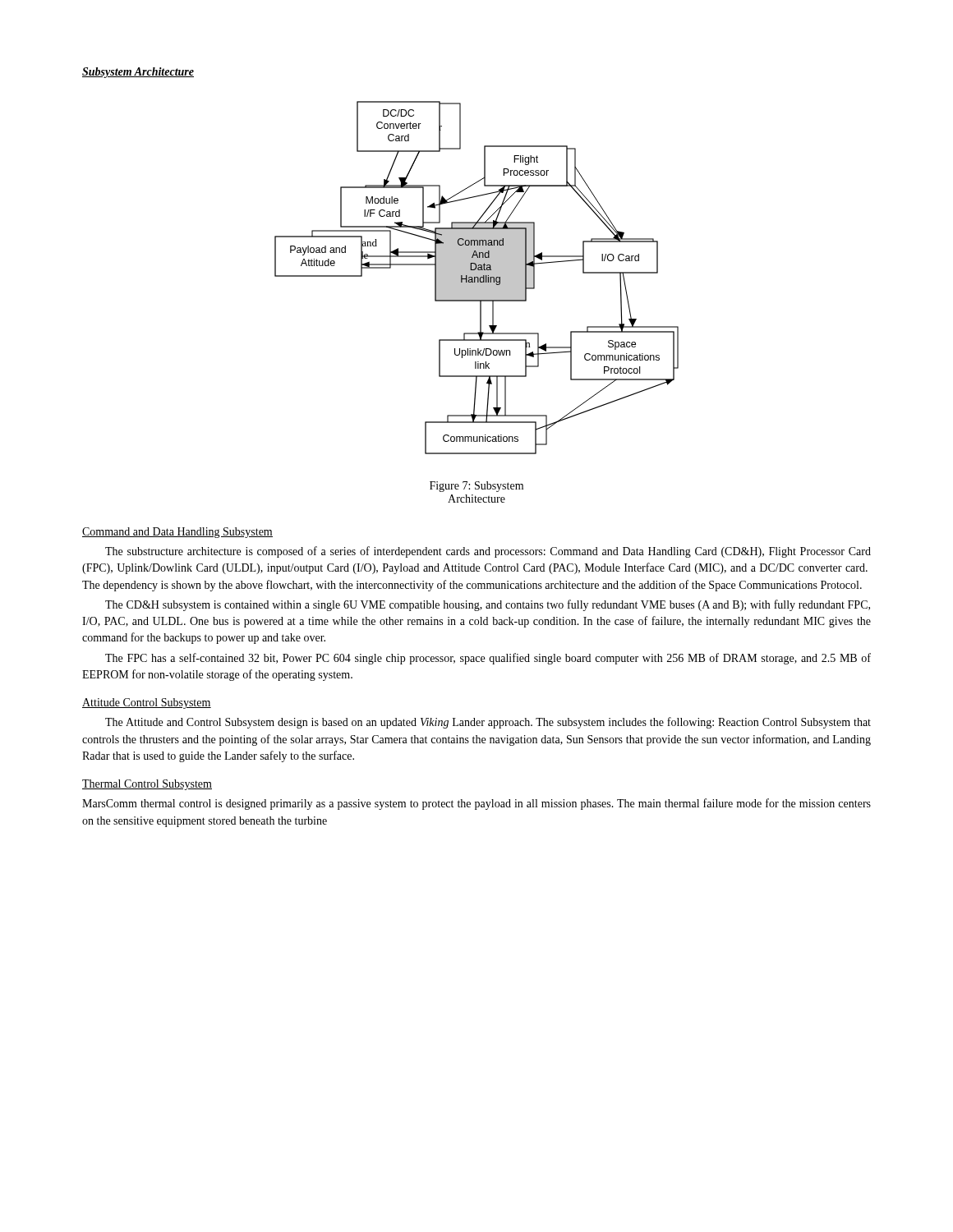Click where it says "Subsystem Architecture"
953x1232 pixels.
click(x=138, y=72)
